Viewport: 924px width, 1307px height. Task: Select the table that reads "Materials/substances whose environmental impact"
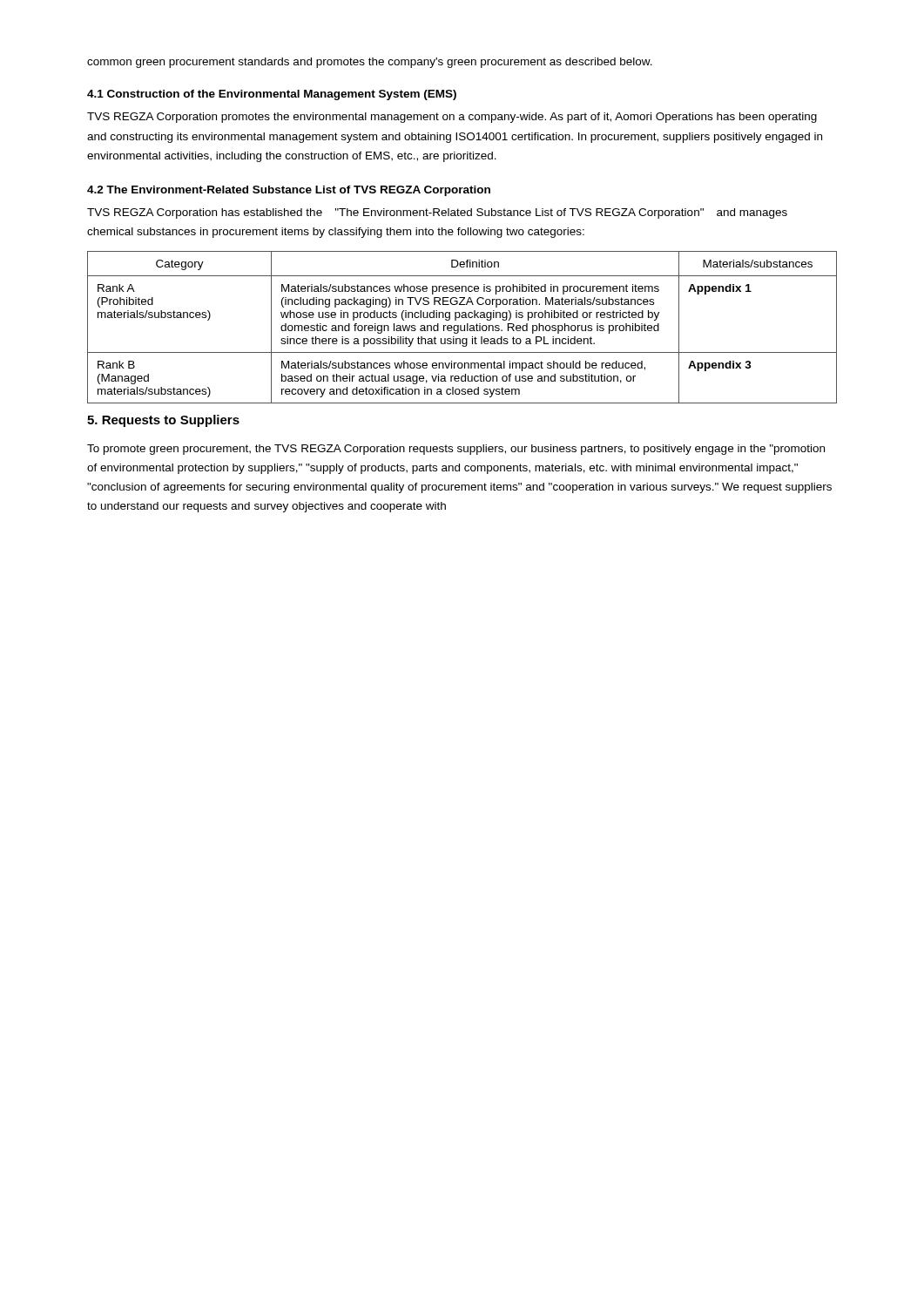(x=462, y=327)
